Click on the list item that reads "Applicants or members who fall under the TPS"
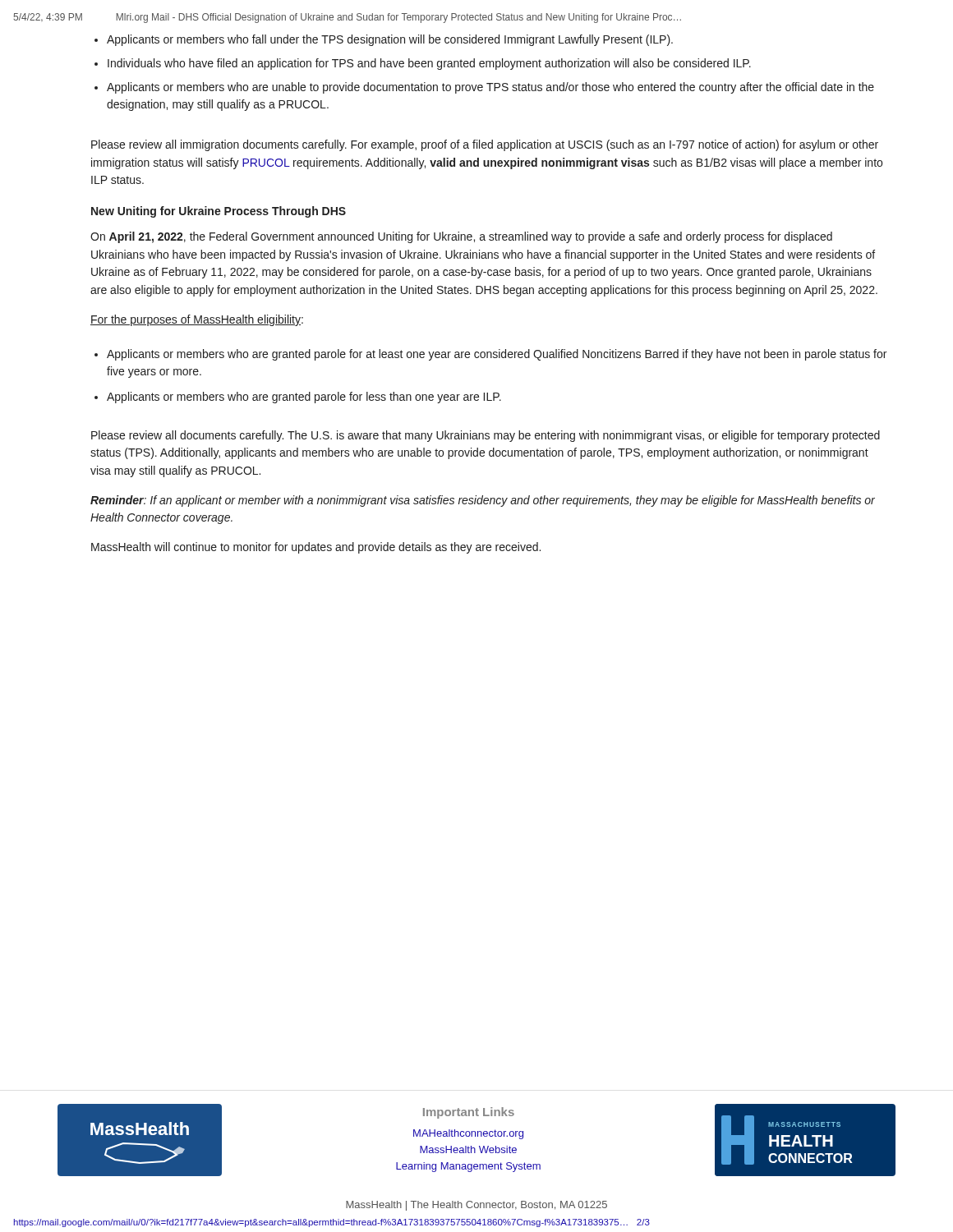Viewport: 953px width, 1232px height. tap(390, 39)
